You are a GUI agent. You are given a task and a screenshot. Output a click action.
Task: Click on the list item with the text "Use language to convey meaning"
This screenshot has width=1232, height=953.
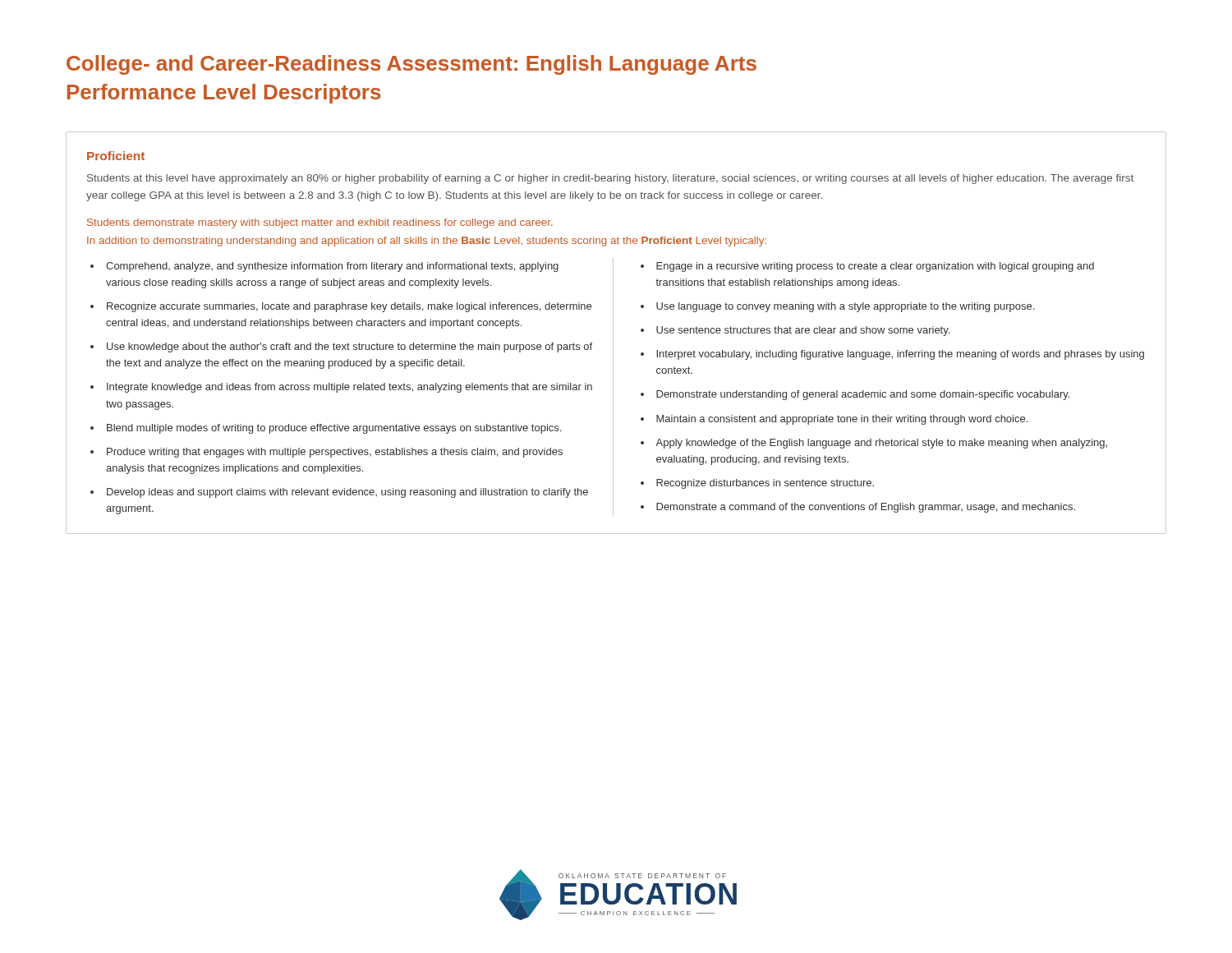[x=845, y=306]
